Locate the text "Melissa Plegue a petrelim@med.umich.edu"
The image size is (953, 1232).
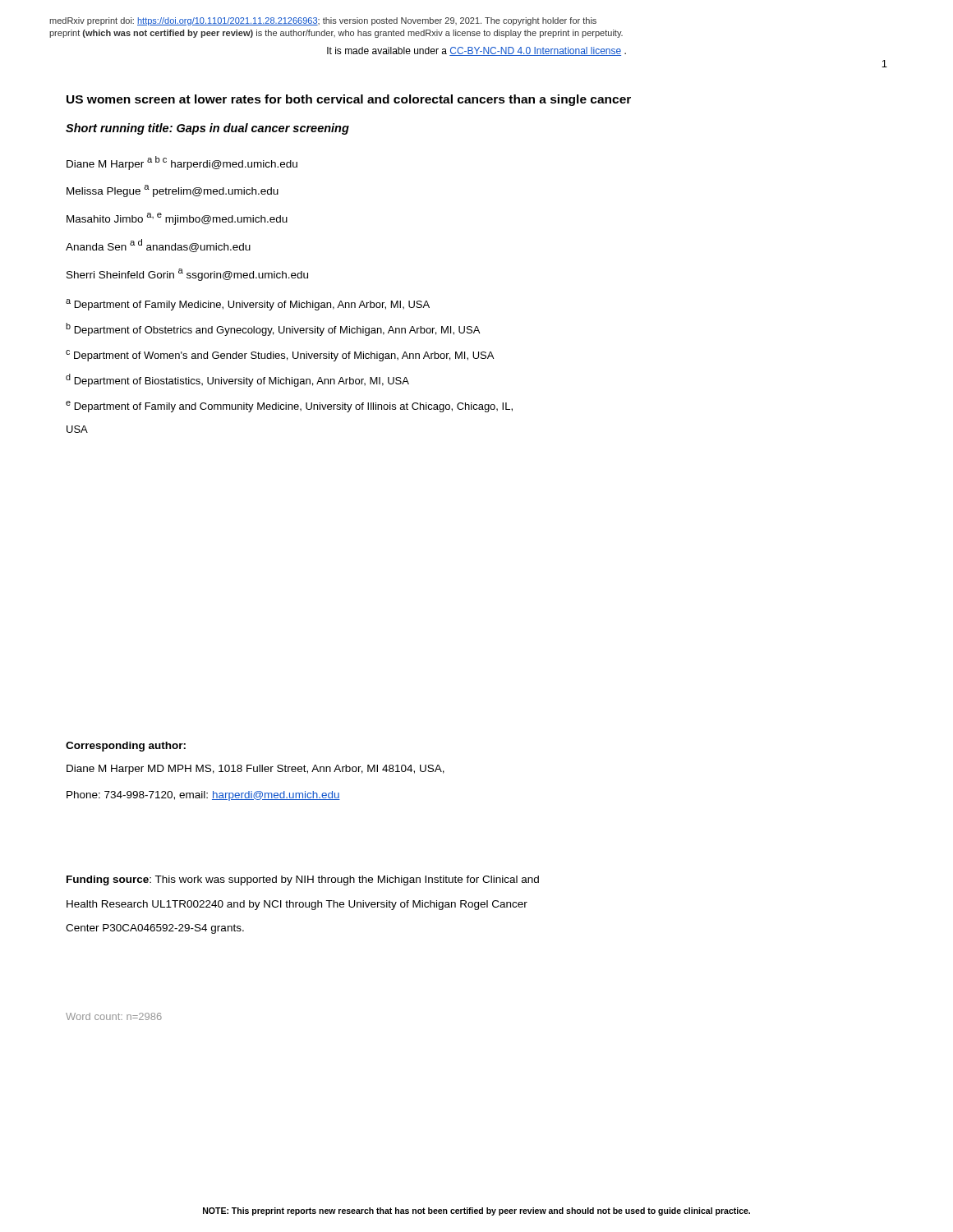pyautogui.click(x=172, y=189)
